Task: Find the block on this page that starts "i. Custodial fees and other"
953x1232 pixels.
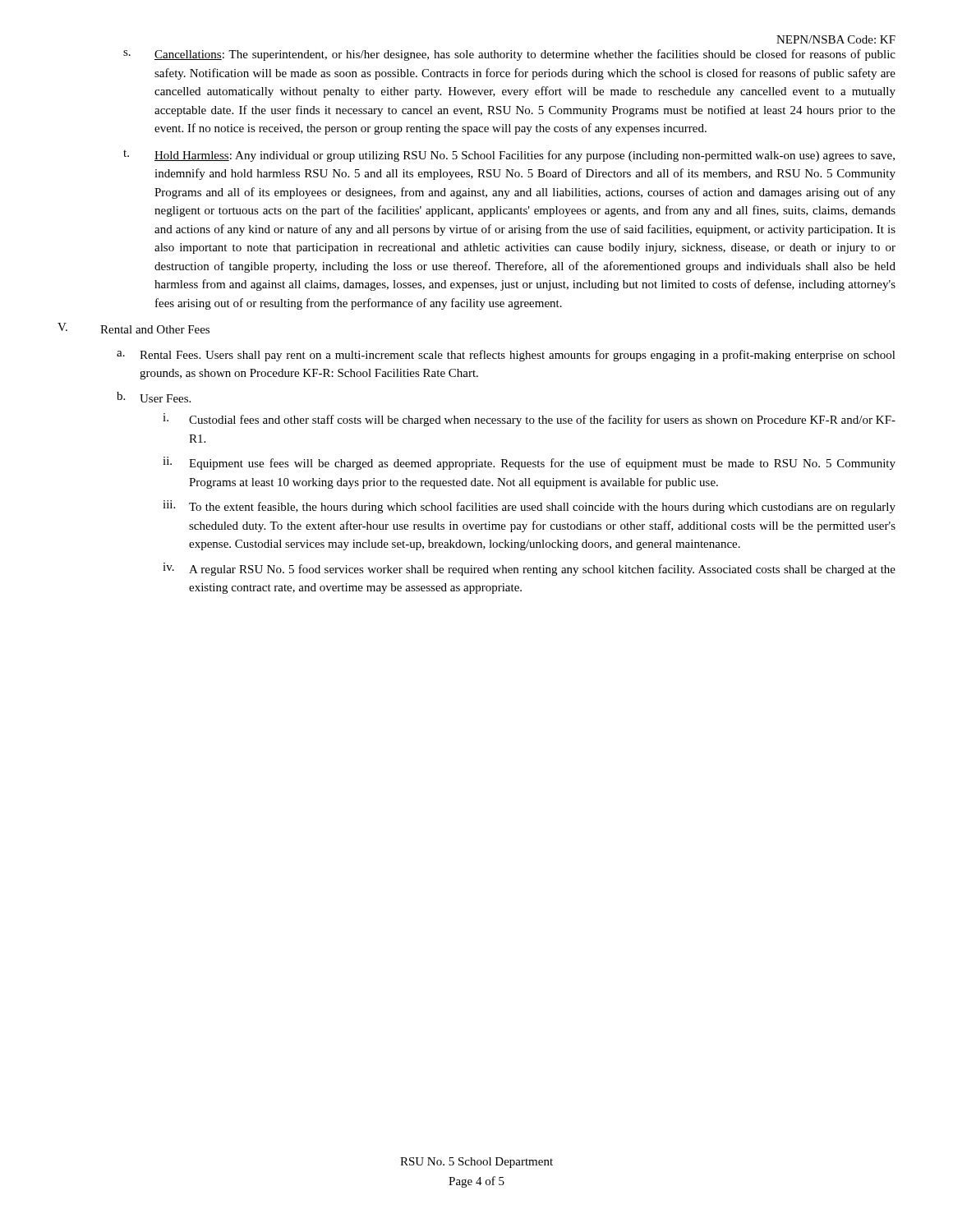Action: pos(529,429)
